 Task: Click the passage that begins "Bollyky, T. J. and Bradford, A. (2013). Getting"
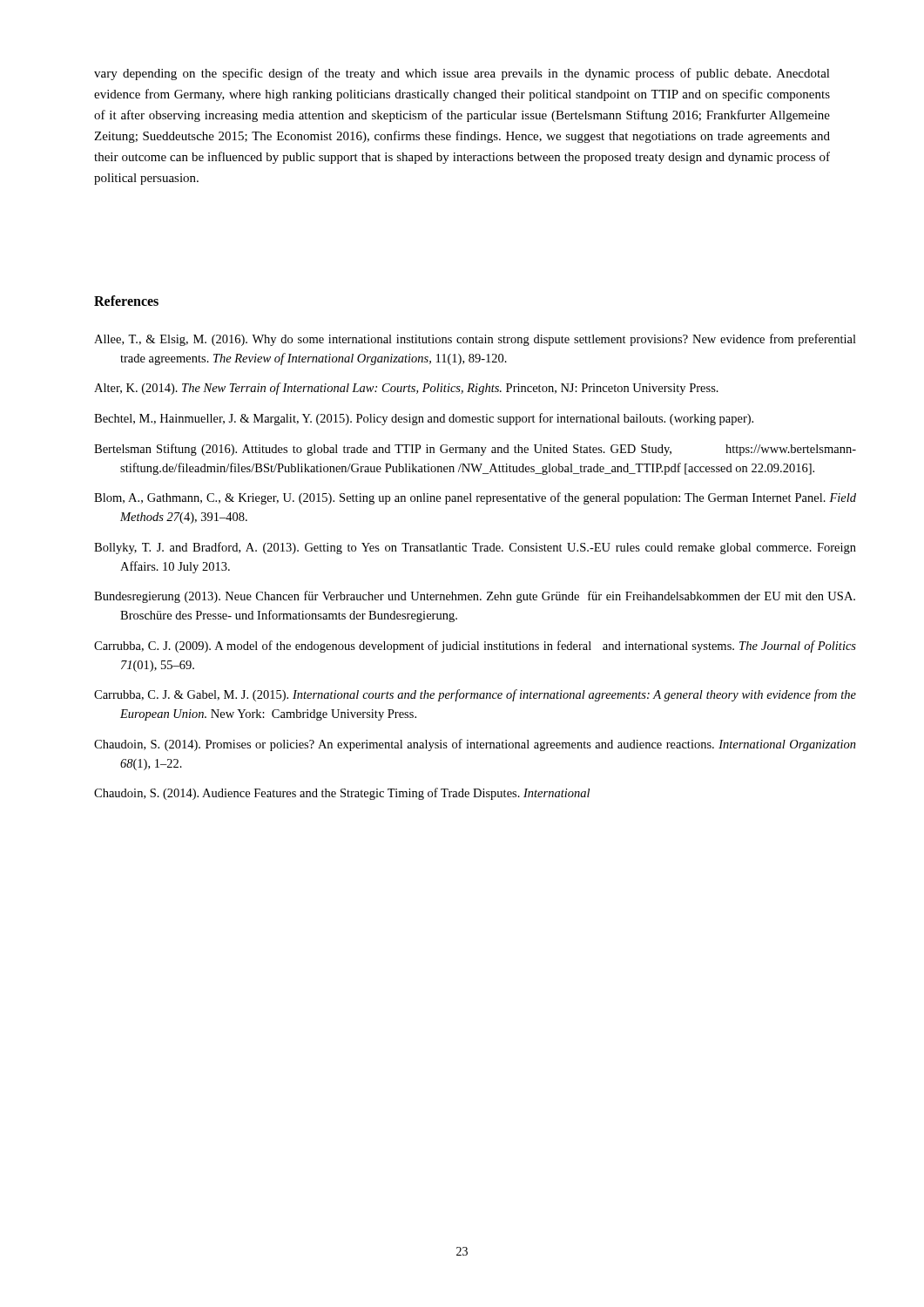click(x=475, y=557)
